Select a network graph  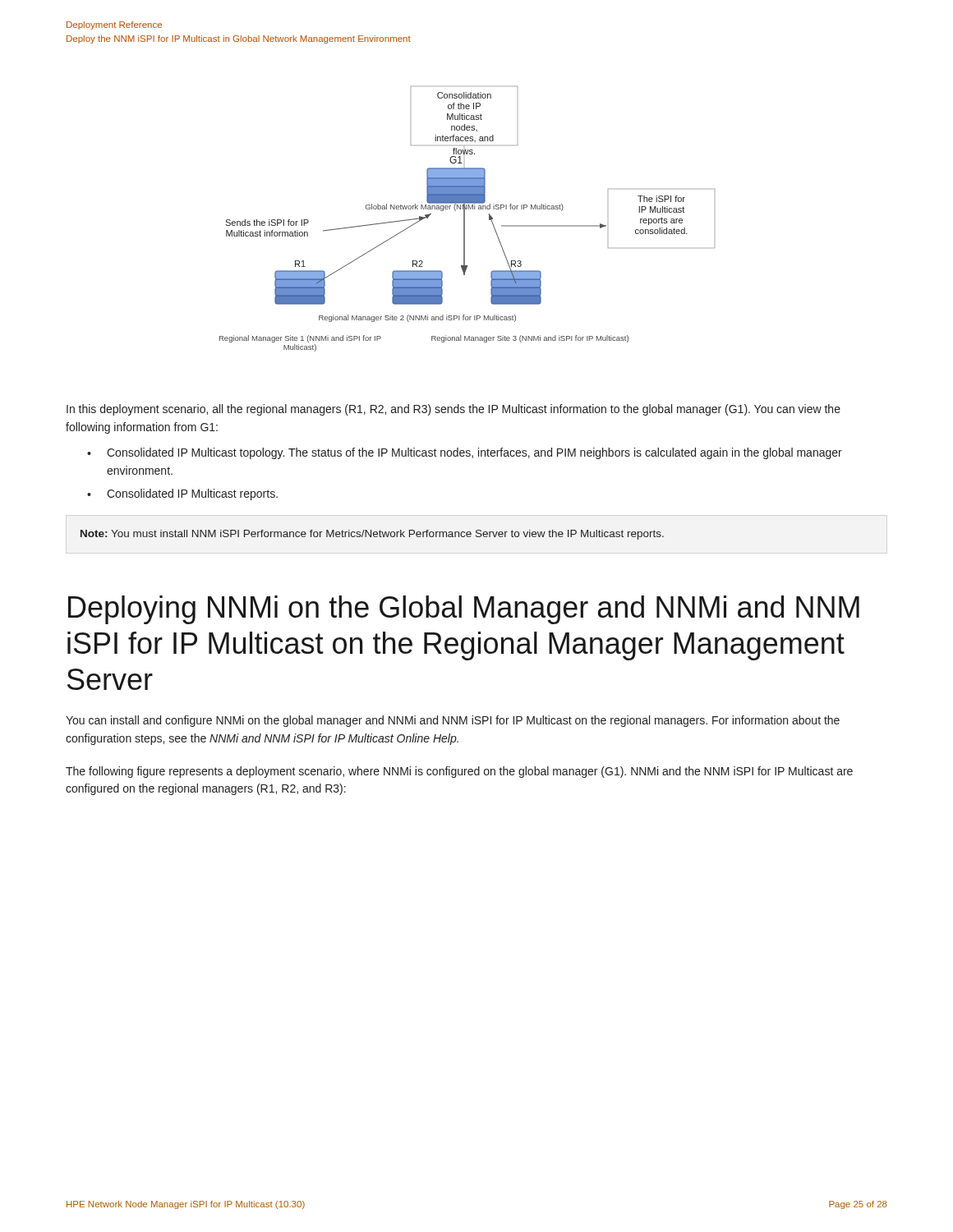point(476,234)
